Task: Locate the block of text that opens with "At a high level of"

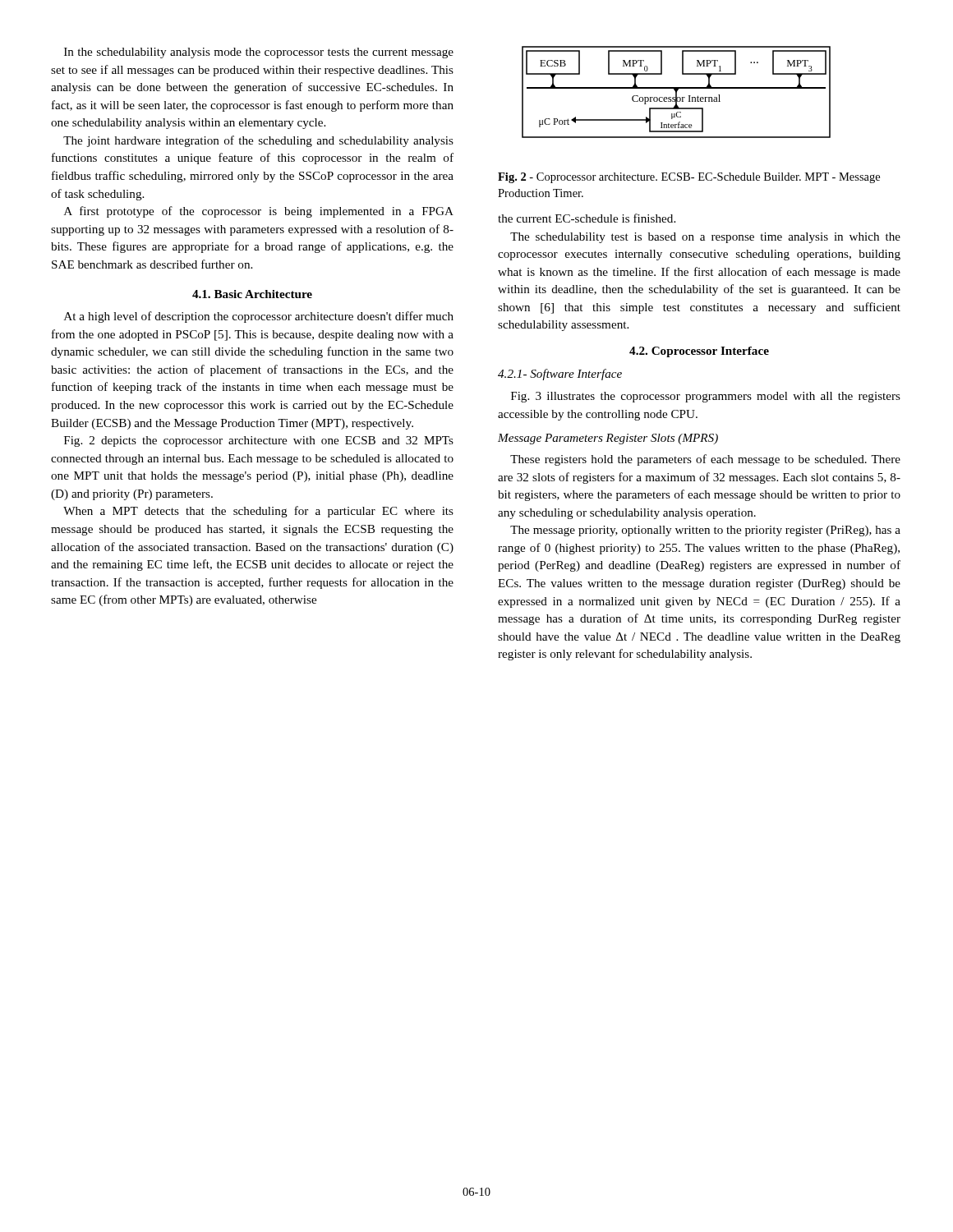Action: pyautogui.click(x=252, y=458)
